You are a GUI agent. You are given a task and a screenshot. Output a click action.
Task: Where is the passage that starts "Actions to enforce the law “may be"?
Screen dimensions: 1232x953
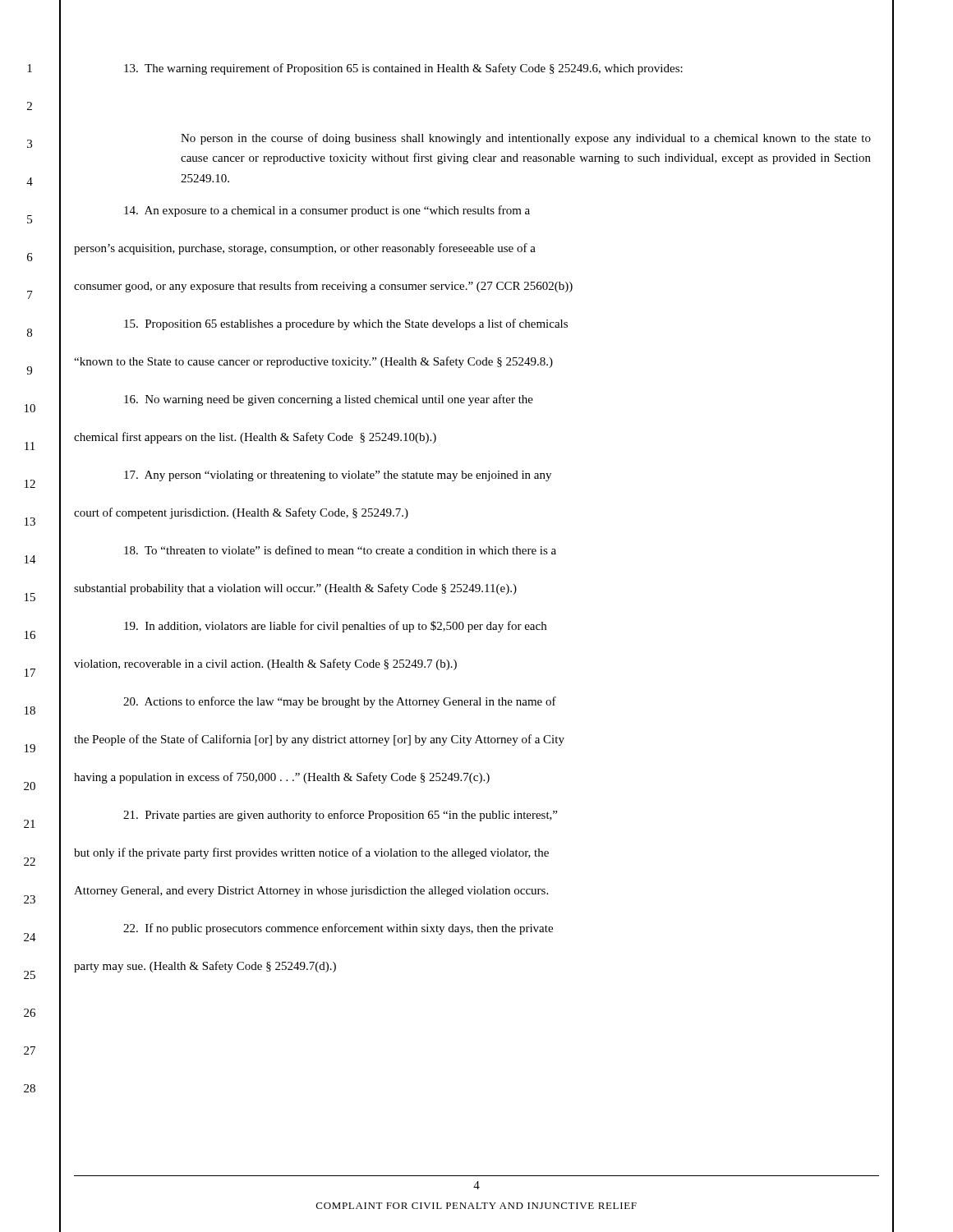340,701
